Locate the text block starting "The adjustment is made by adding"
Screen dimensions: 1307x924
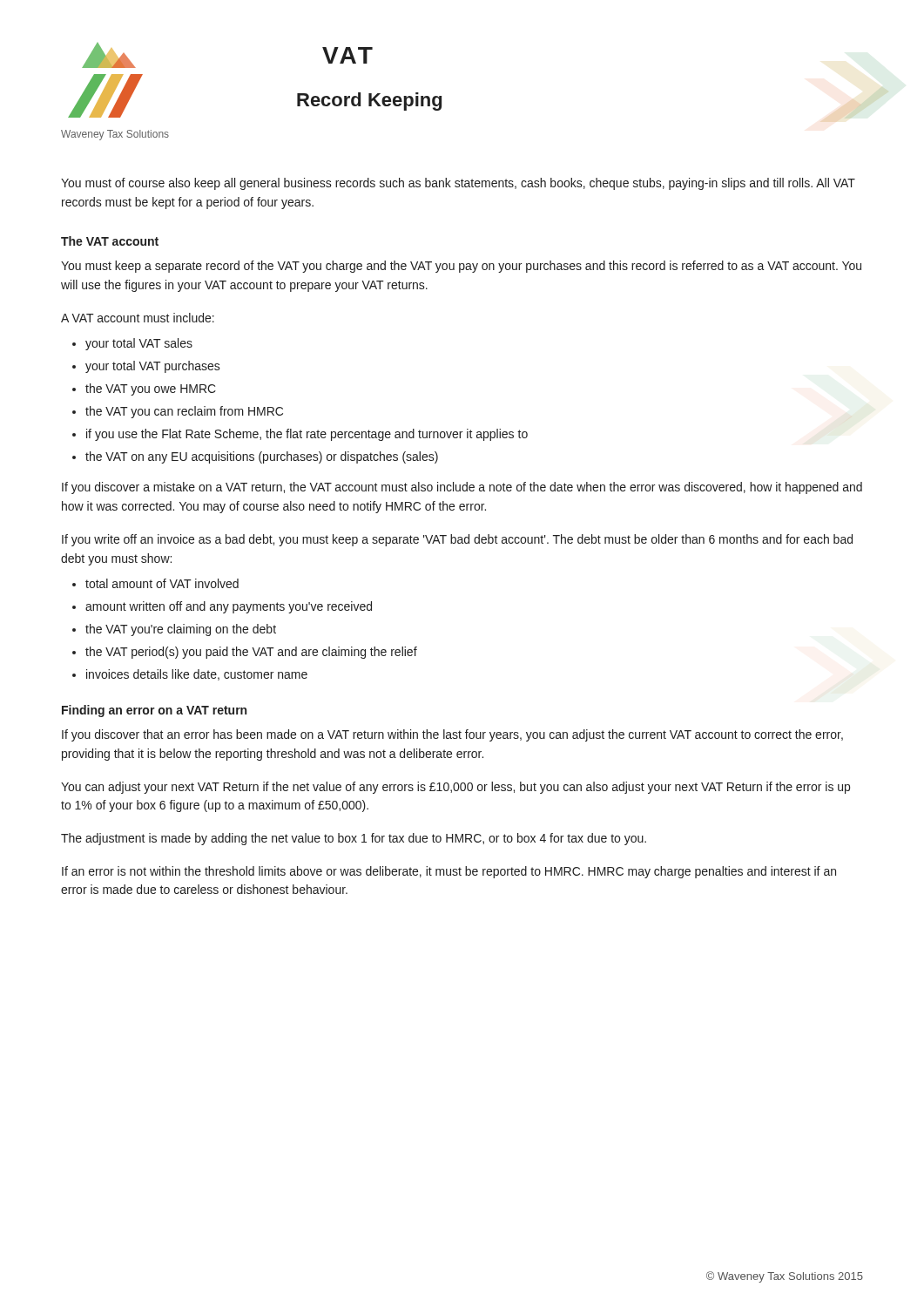(x=354, y=838)
